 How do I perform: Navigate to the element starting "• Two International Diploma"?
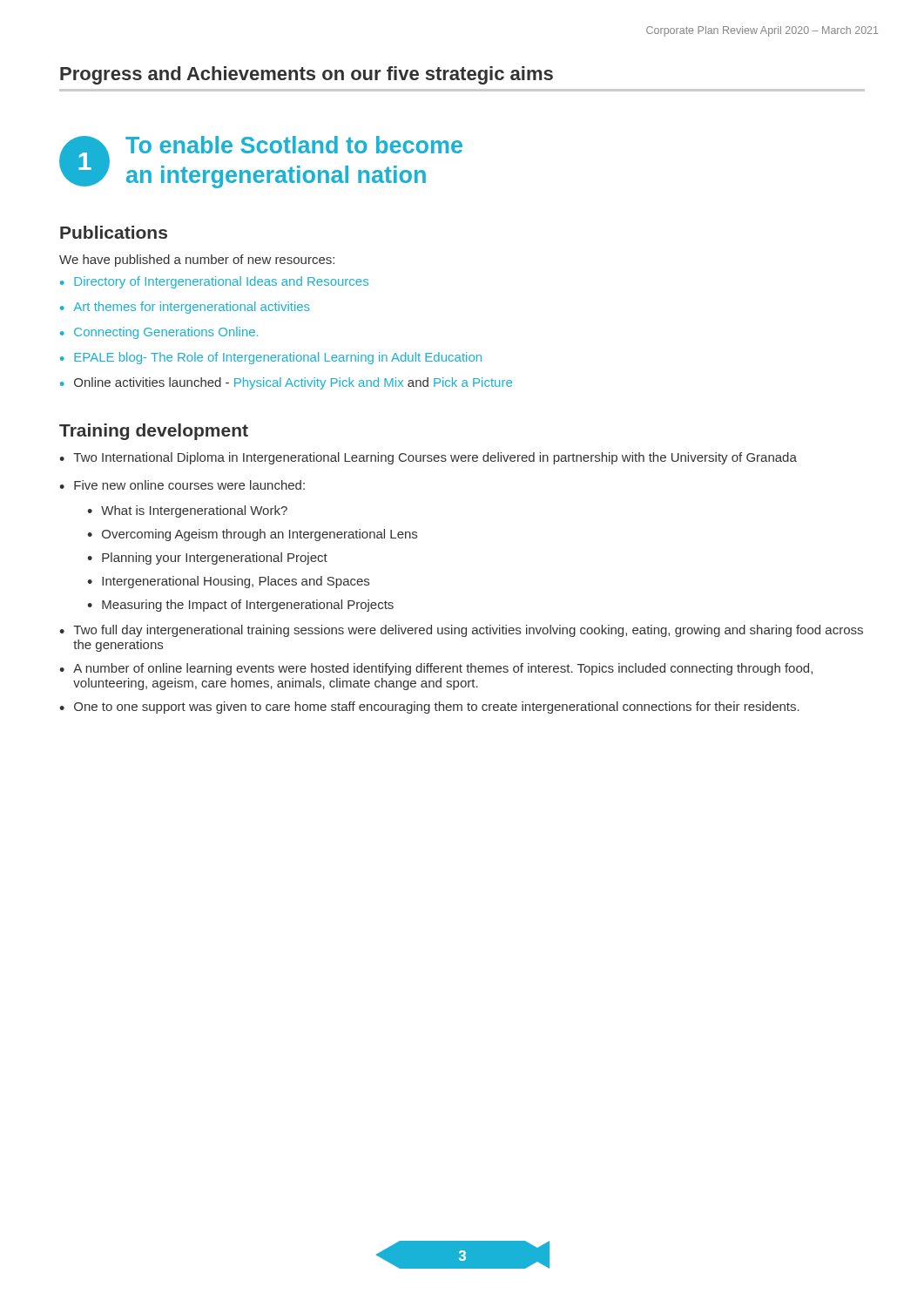(x=428, y=459)
